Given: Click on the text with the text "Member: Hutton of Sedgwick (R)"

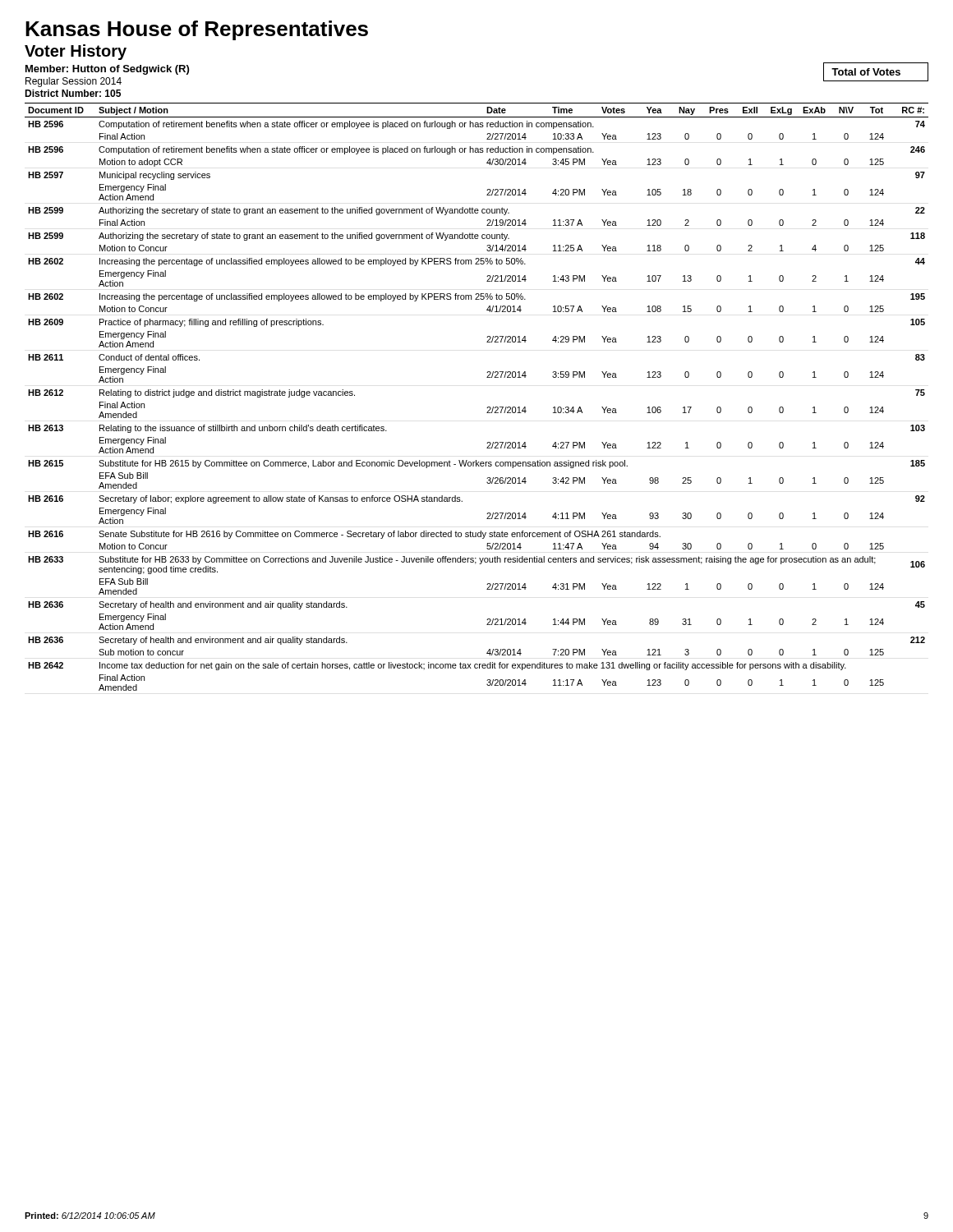Looking at the screenshot, I should click(107, 69).
